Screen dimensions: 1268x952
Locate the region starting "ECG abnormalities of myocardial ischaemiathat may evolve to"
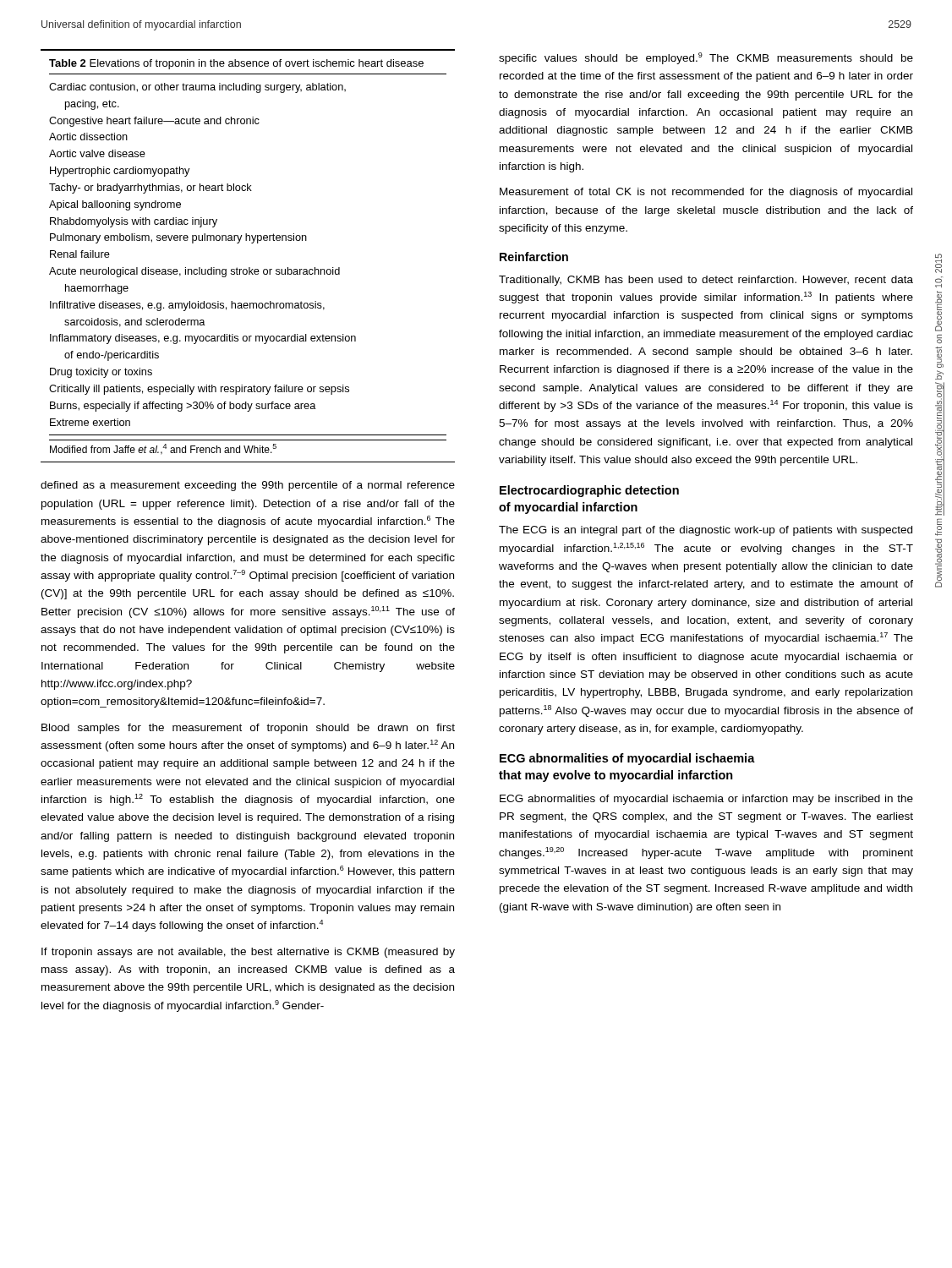[627, 767]
